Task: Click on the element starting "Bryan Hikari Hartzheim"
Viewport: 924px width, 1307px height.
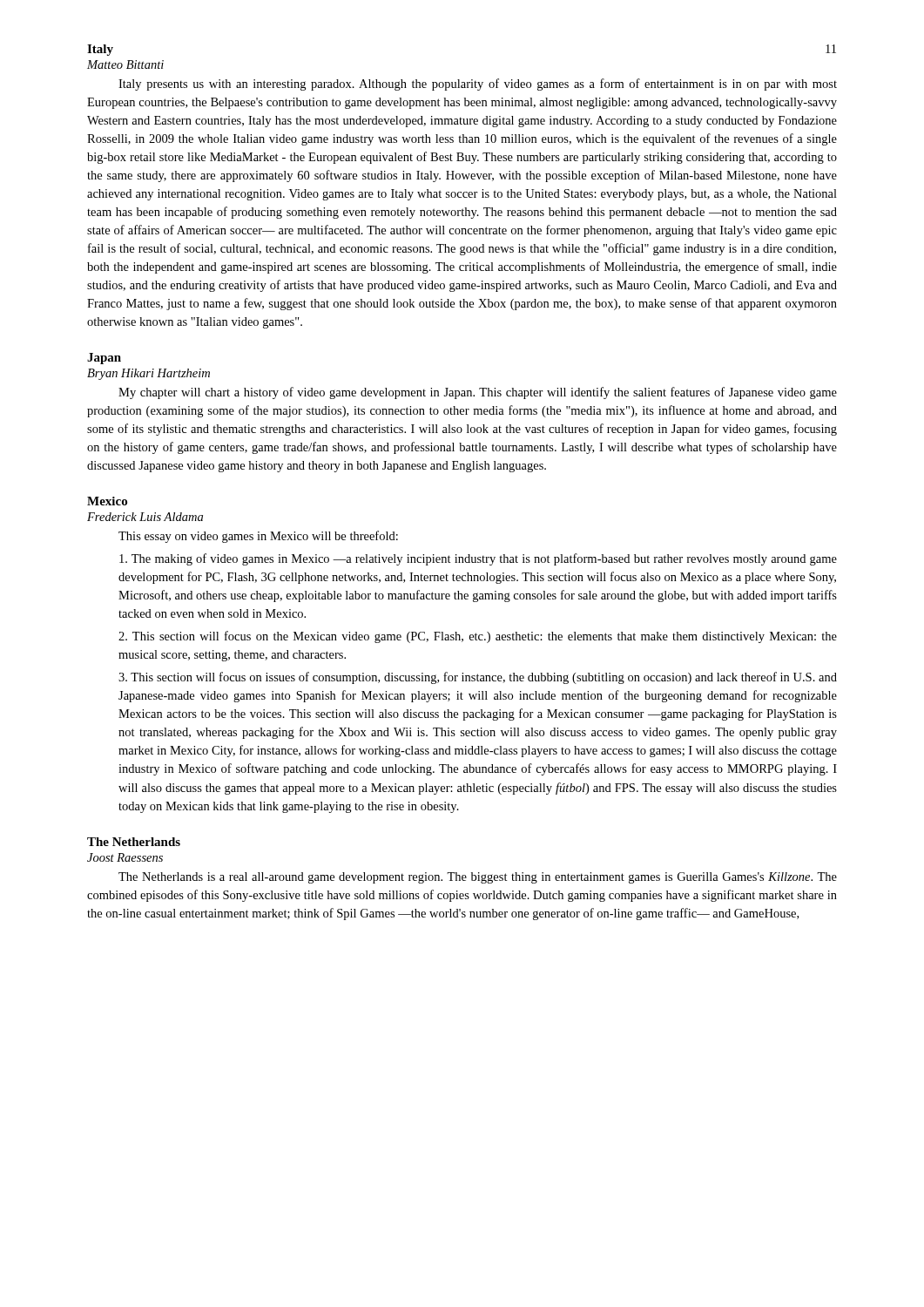Action: [149, 373]
